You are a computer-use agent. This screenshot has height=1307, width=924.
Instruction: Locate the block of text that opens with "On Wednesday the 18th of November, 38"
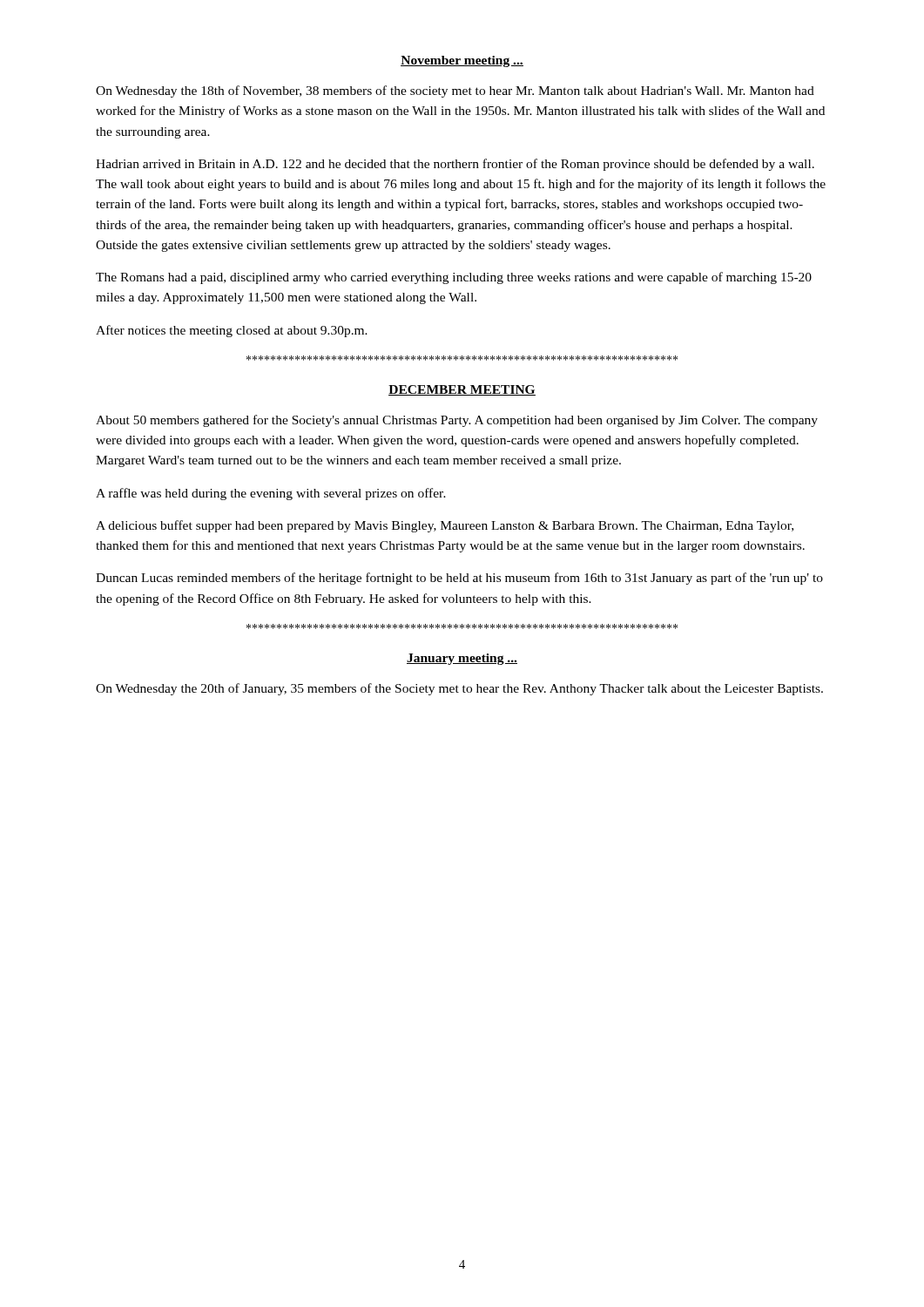point(460,110)
